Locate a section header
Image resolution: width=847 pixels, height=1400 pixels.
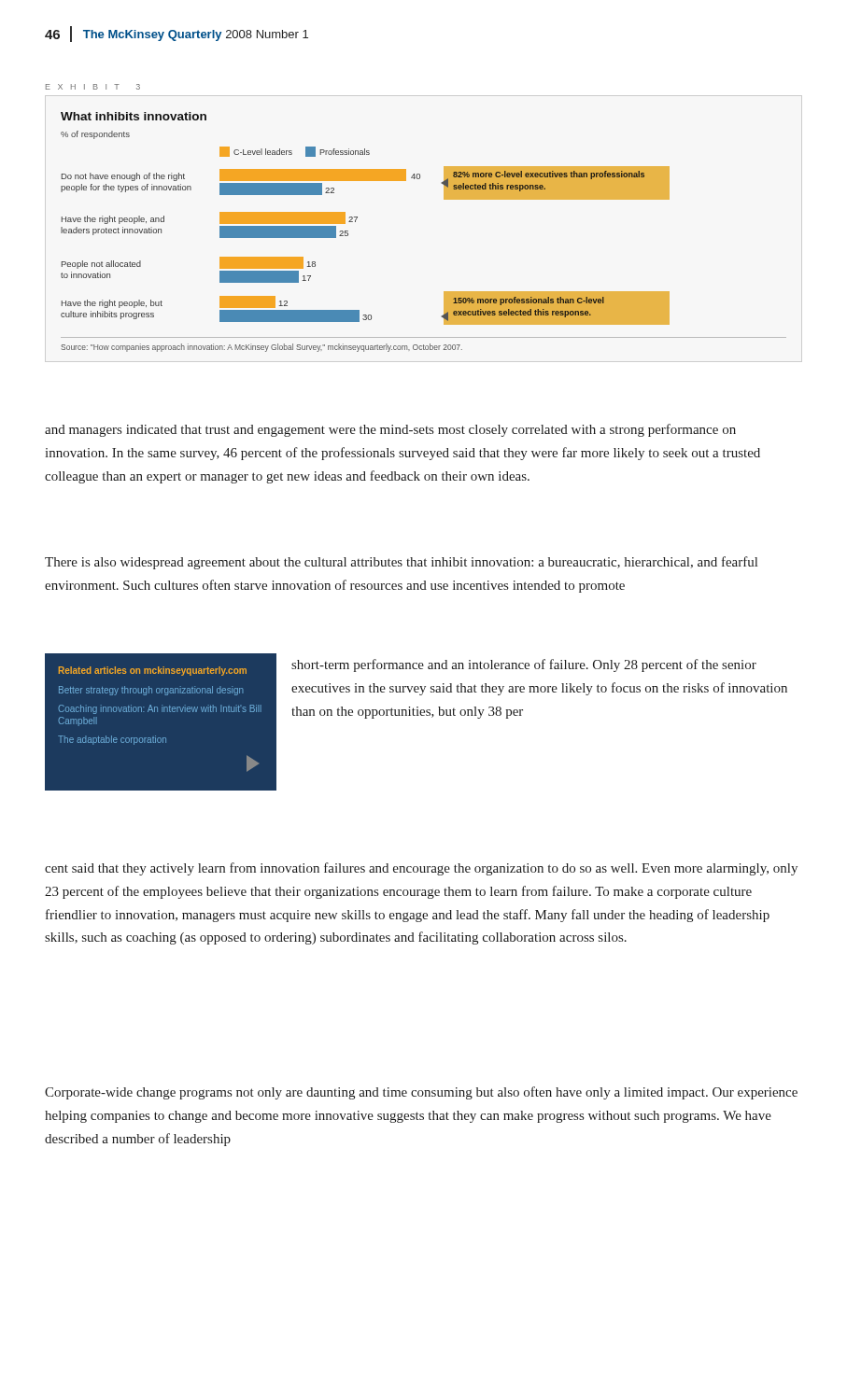coord(153,671)
